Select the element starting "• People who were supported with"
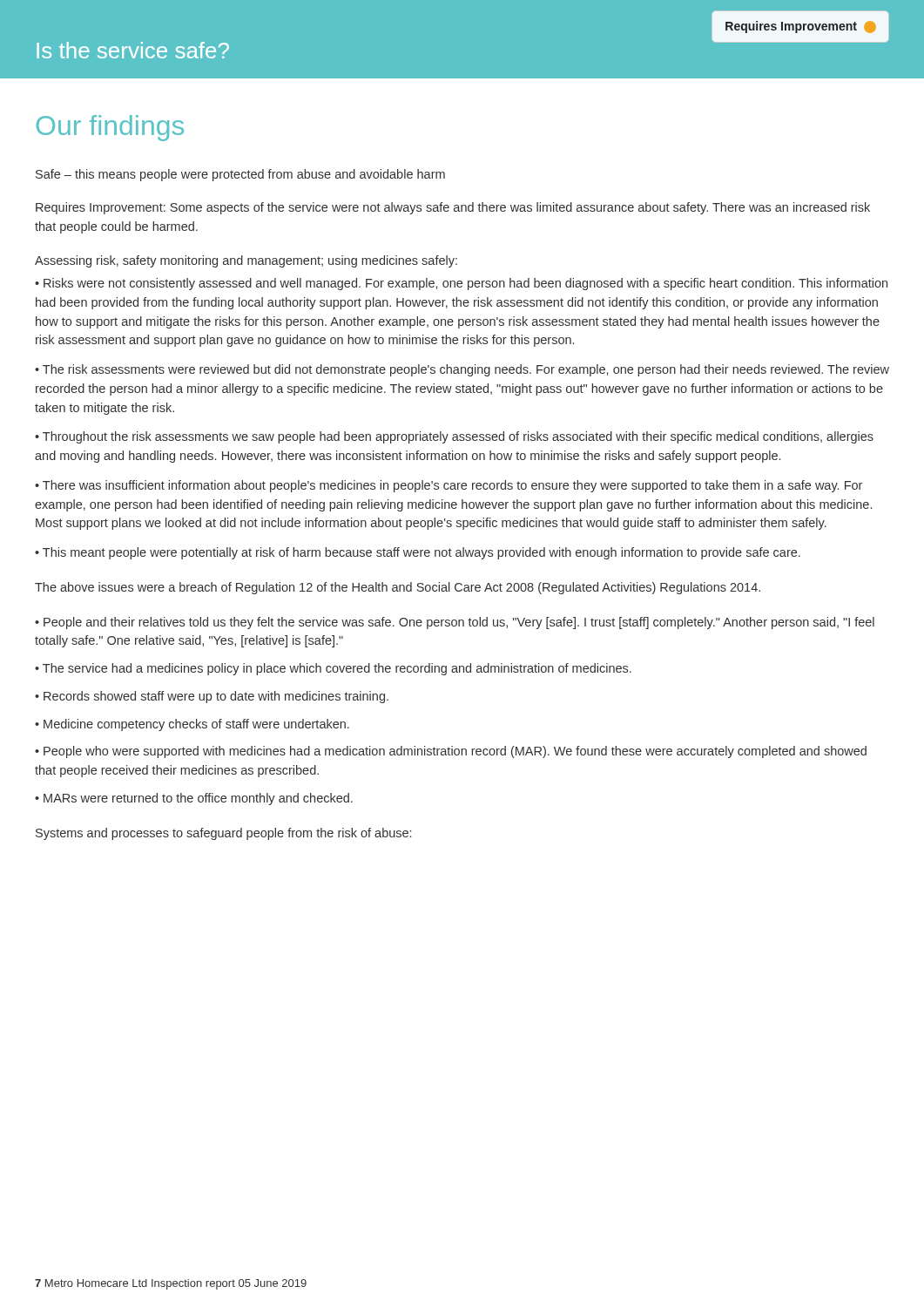924x1307 pixels. click(x=451, y=761)
